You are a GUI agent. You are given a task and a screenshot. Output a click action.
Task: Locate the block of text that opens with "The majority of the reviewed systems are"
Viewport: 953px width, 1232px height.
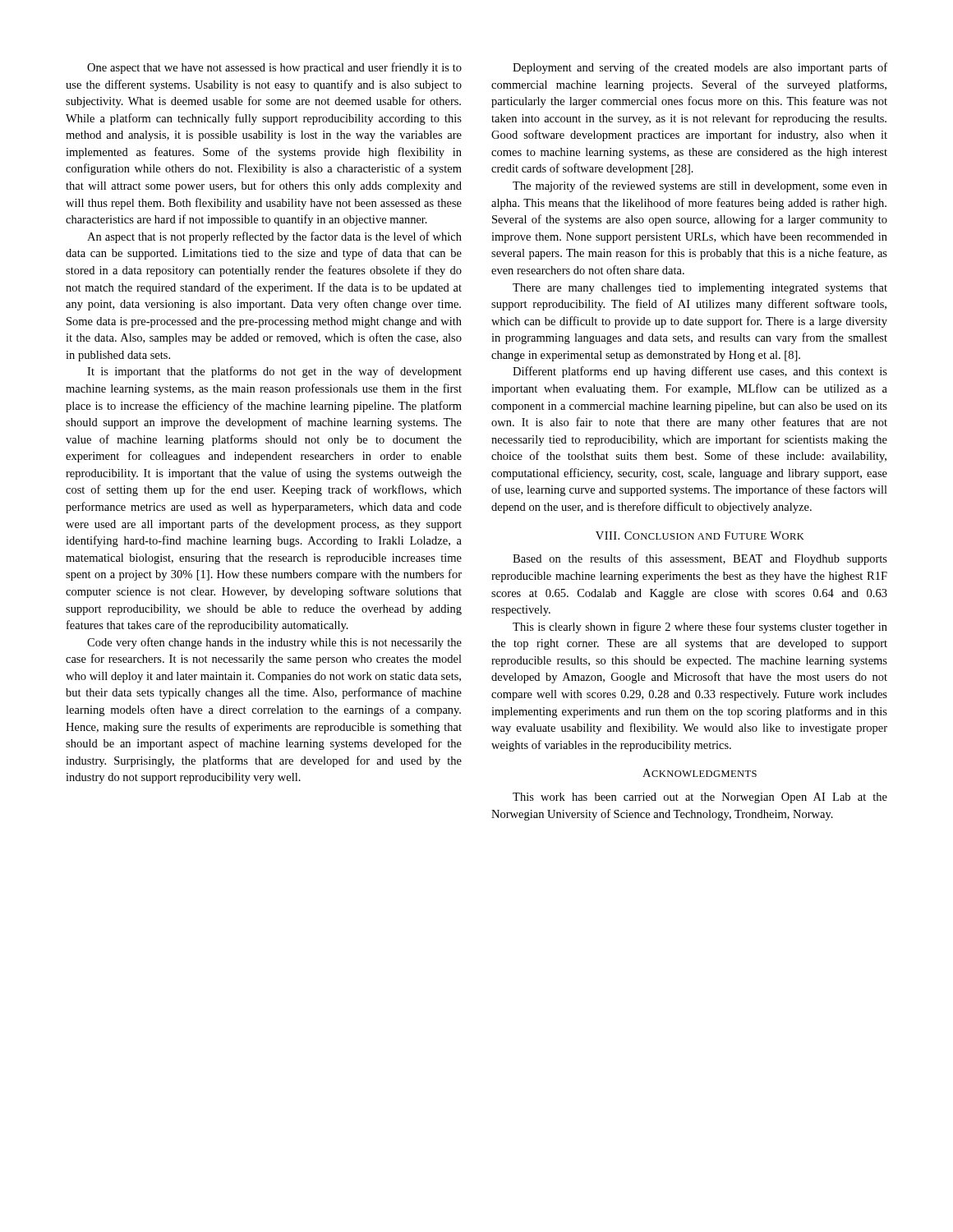(x=689, y=228)
